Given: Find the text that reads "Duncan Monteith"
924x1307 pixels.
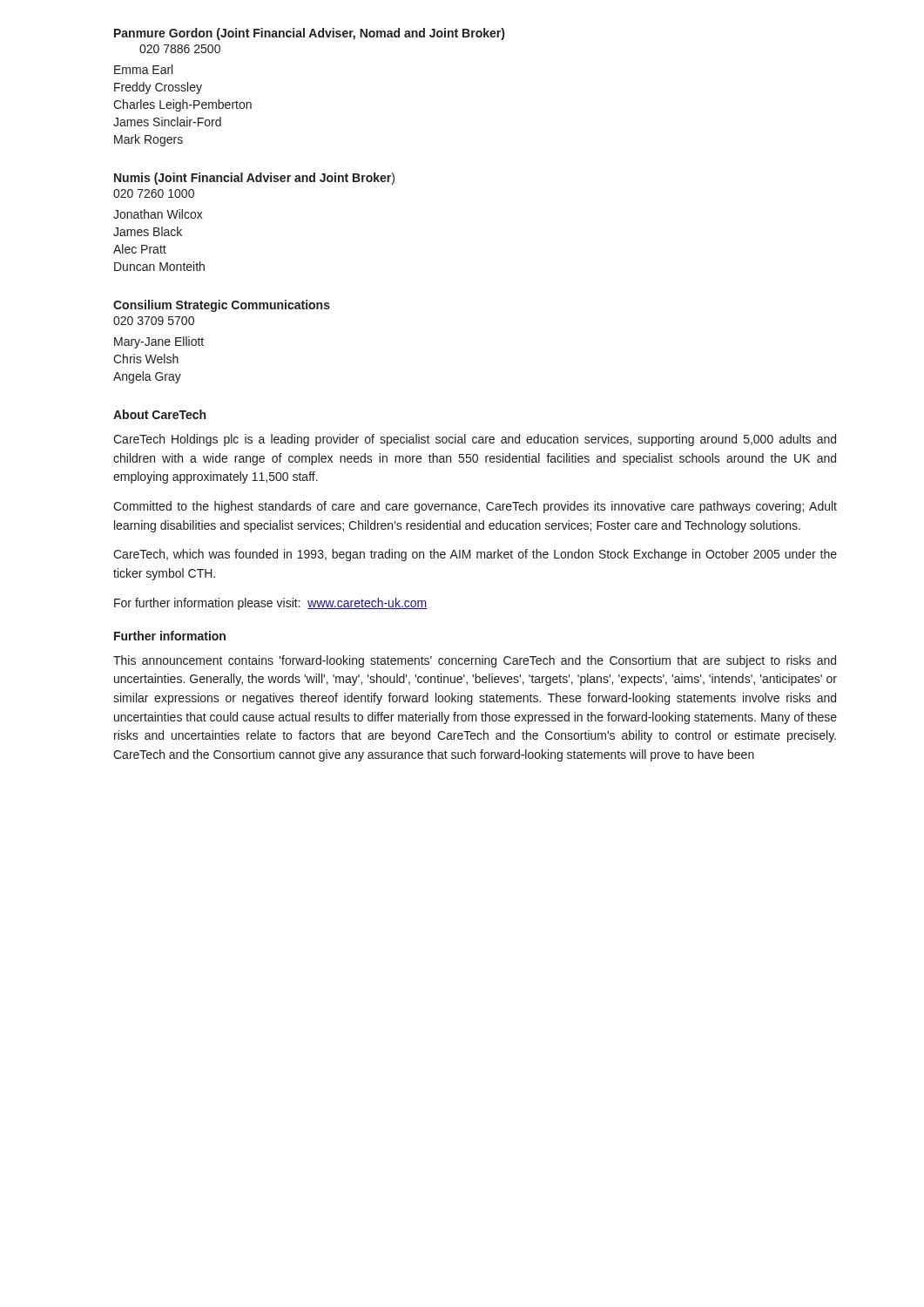Looking at the screenshot, I should click(159, 267).
